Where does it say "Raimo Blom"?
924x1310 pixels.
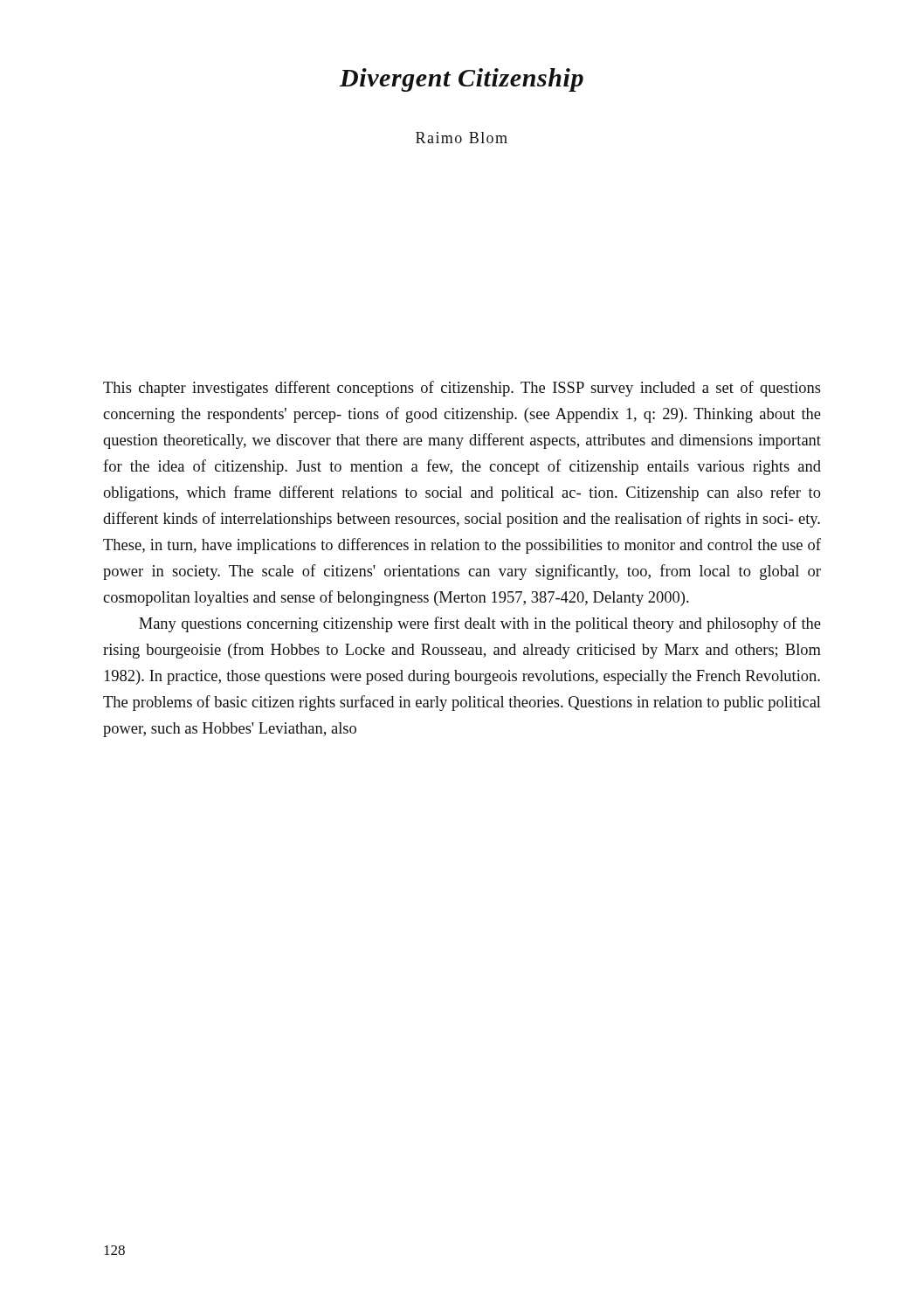coord(462,138)
